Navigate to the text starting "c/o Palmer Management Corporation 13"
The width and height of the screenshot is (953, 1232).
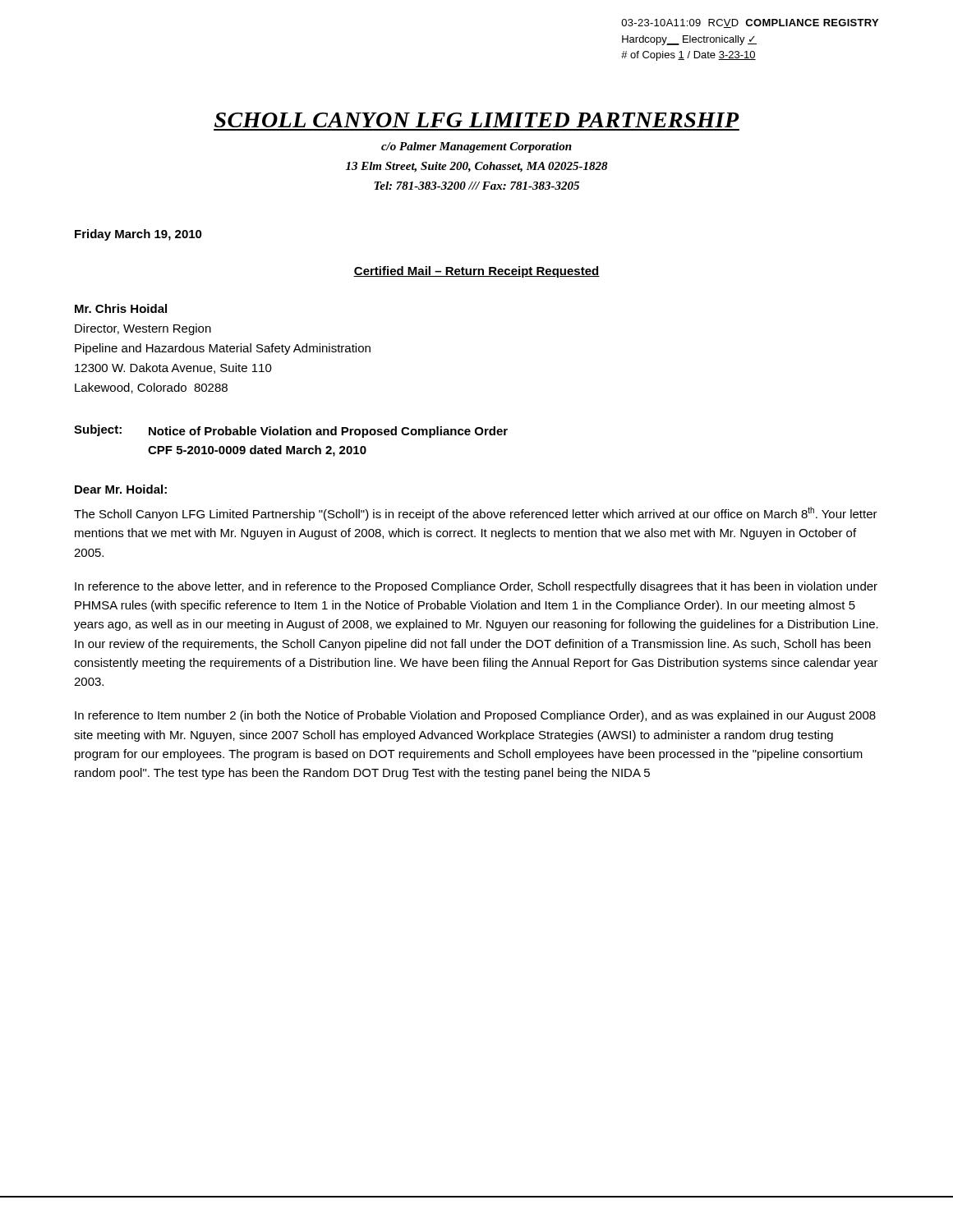pos(476,166)
